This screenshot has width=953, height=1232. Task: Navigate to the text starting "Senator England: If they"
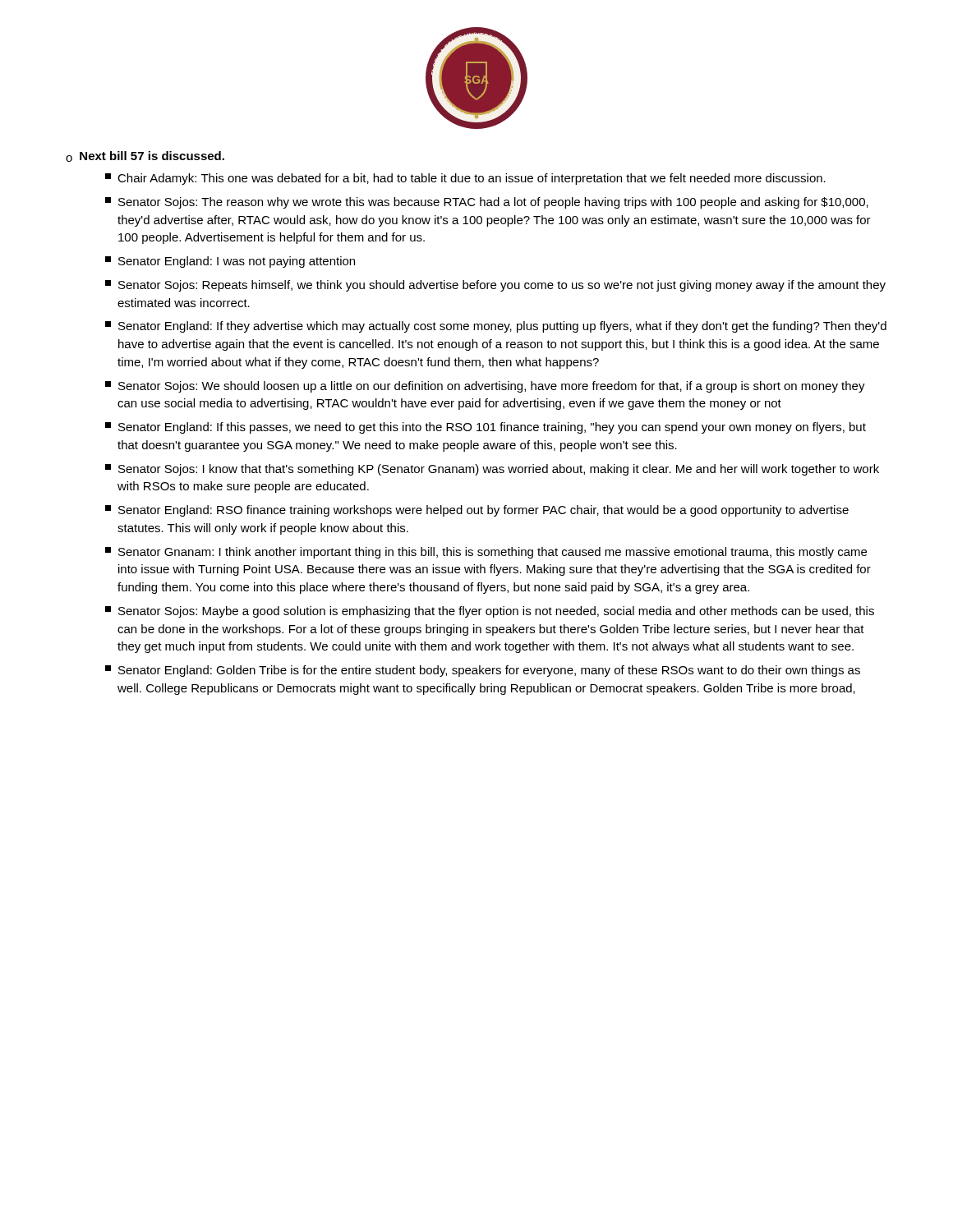[x=496, y=344]
